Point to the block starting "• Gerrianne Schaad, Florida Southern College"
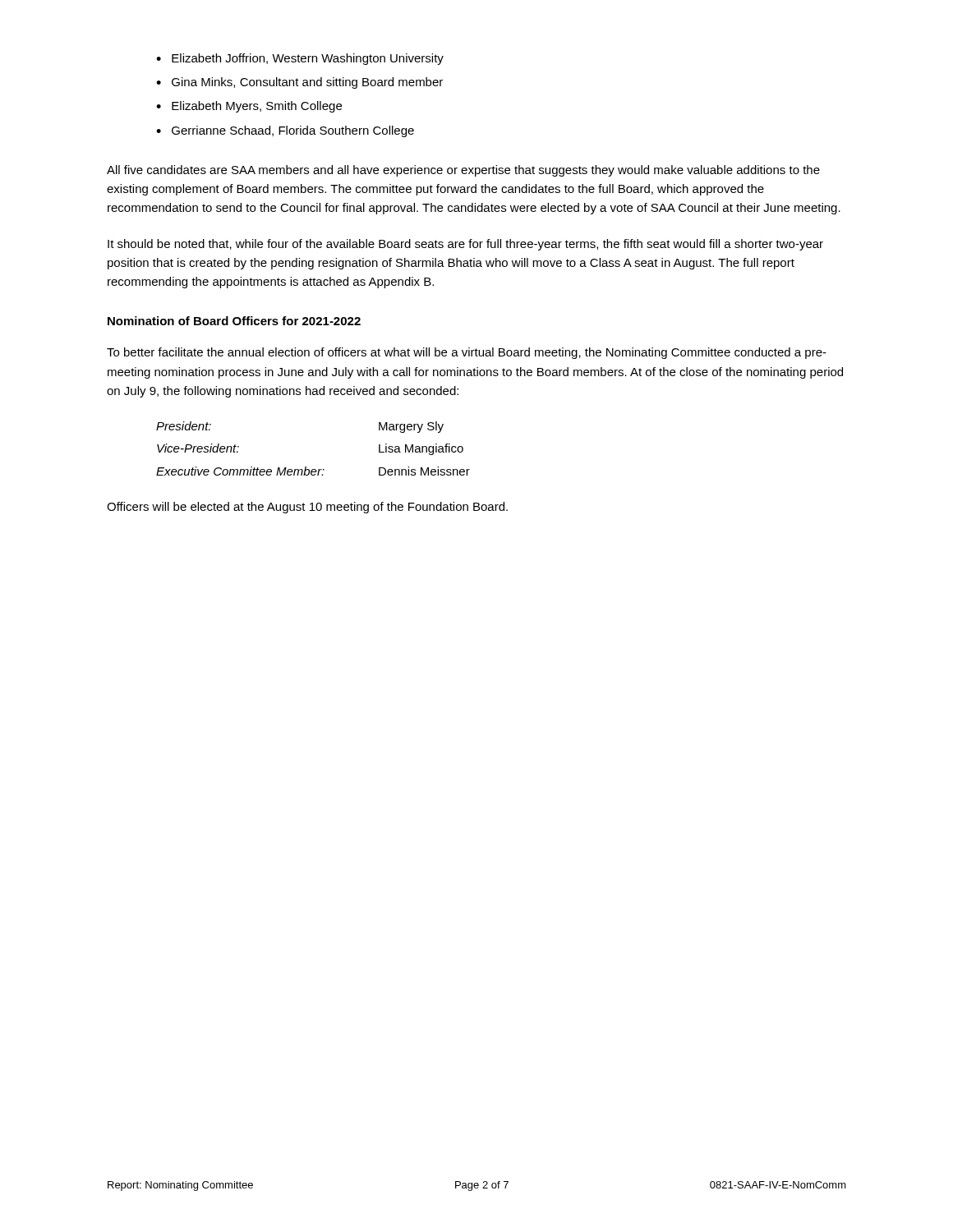The height and width of the screenshot is (1232, 953). click(285, 132)
